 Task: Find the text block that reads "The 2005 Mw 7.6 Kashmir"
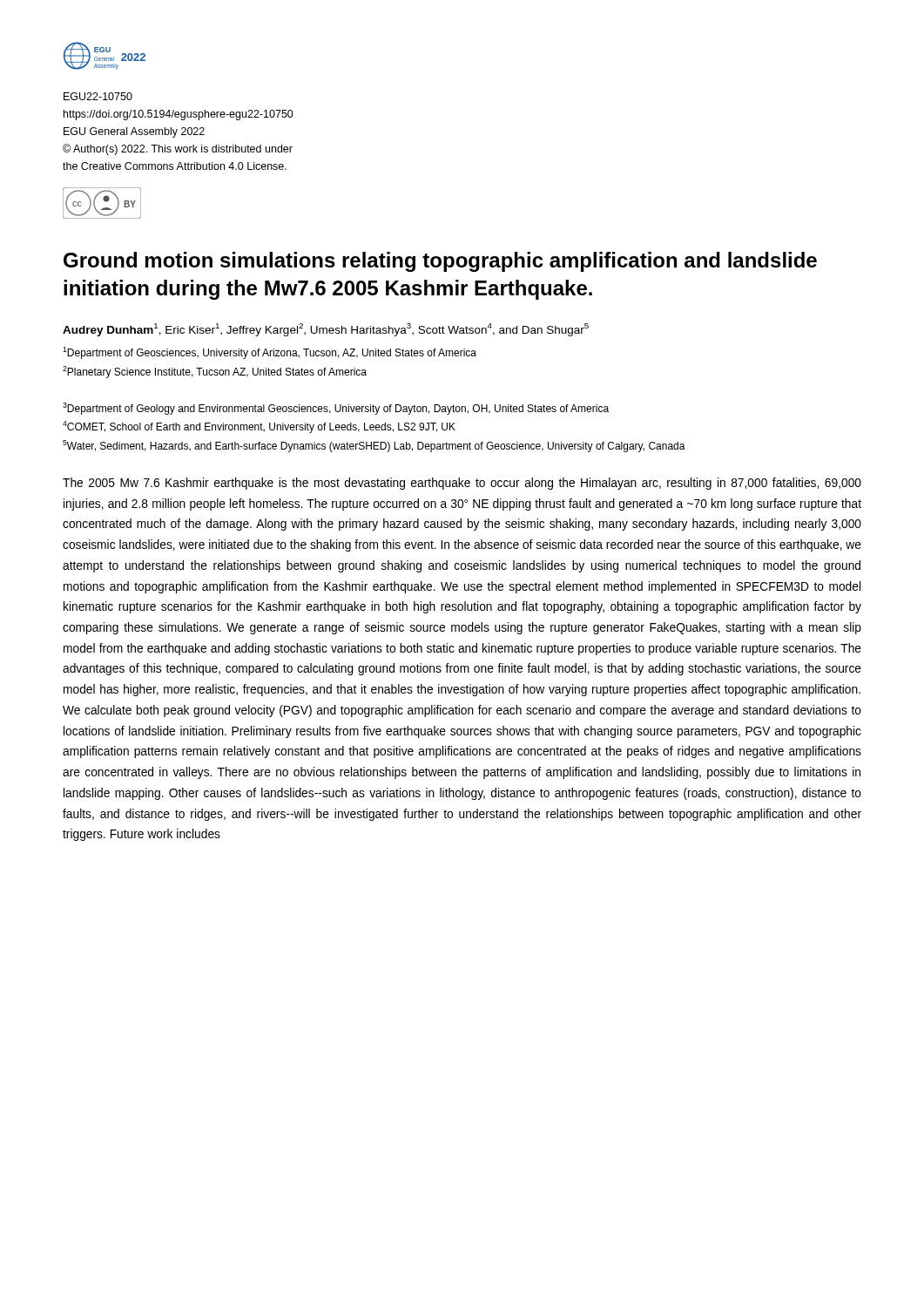462,659
